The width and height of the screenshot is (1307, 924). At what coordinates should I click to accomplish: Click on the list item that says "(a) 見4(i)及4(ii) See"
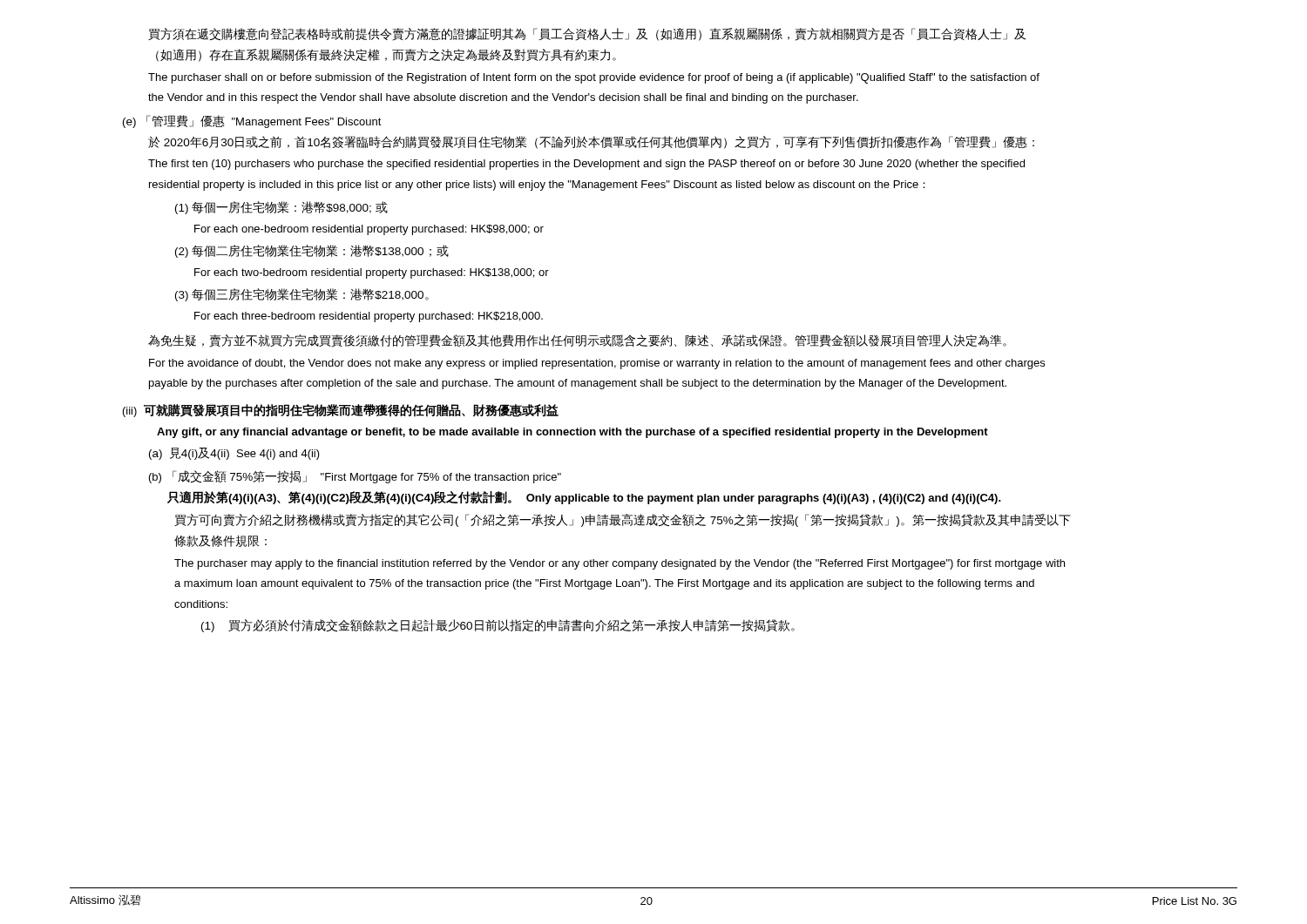click(x=234, y=454)
